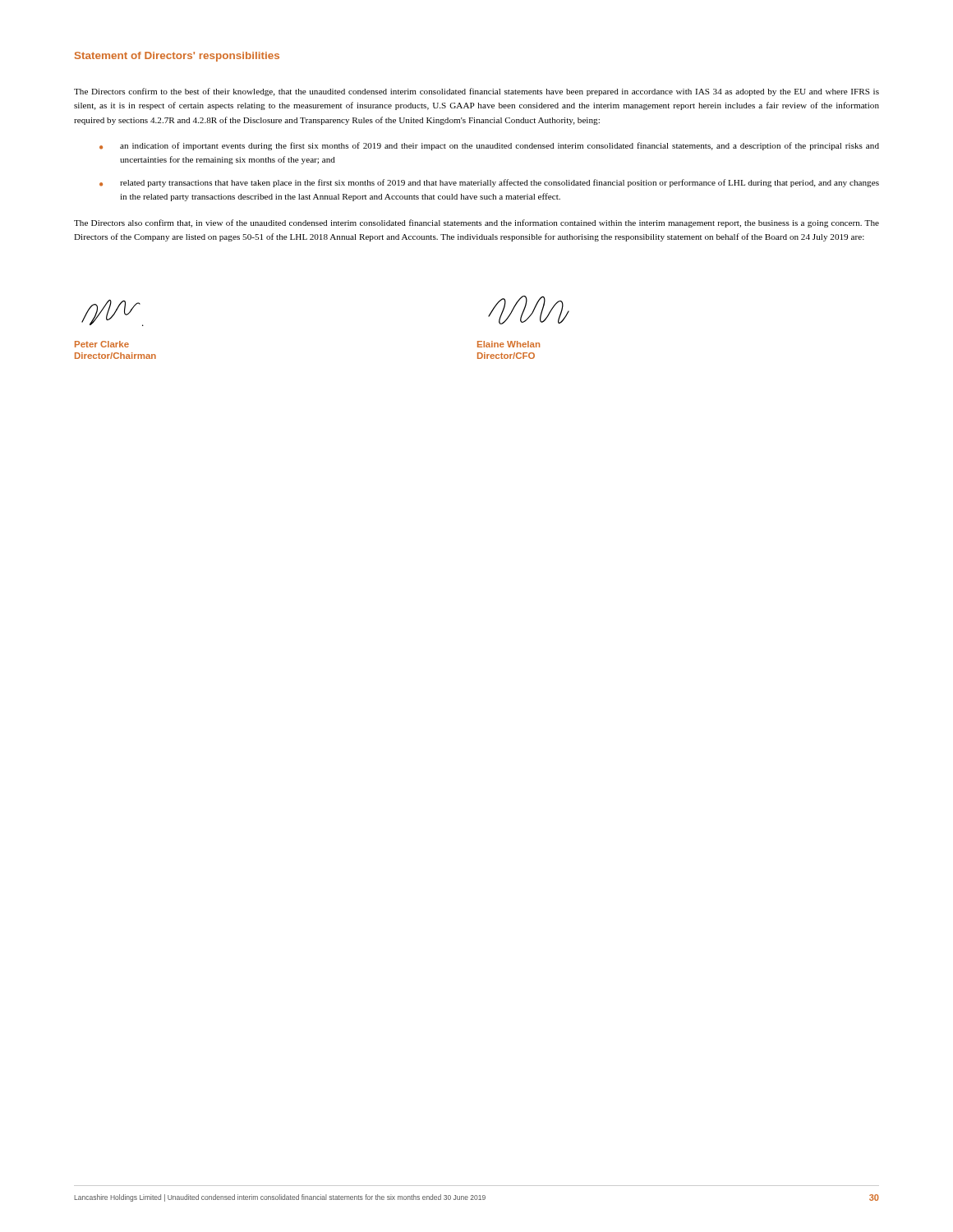
Task: Find the text containing "Elaine Whelan"
Action: click(x=509, y=344)
